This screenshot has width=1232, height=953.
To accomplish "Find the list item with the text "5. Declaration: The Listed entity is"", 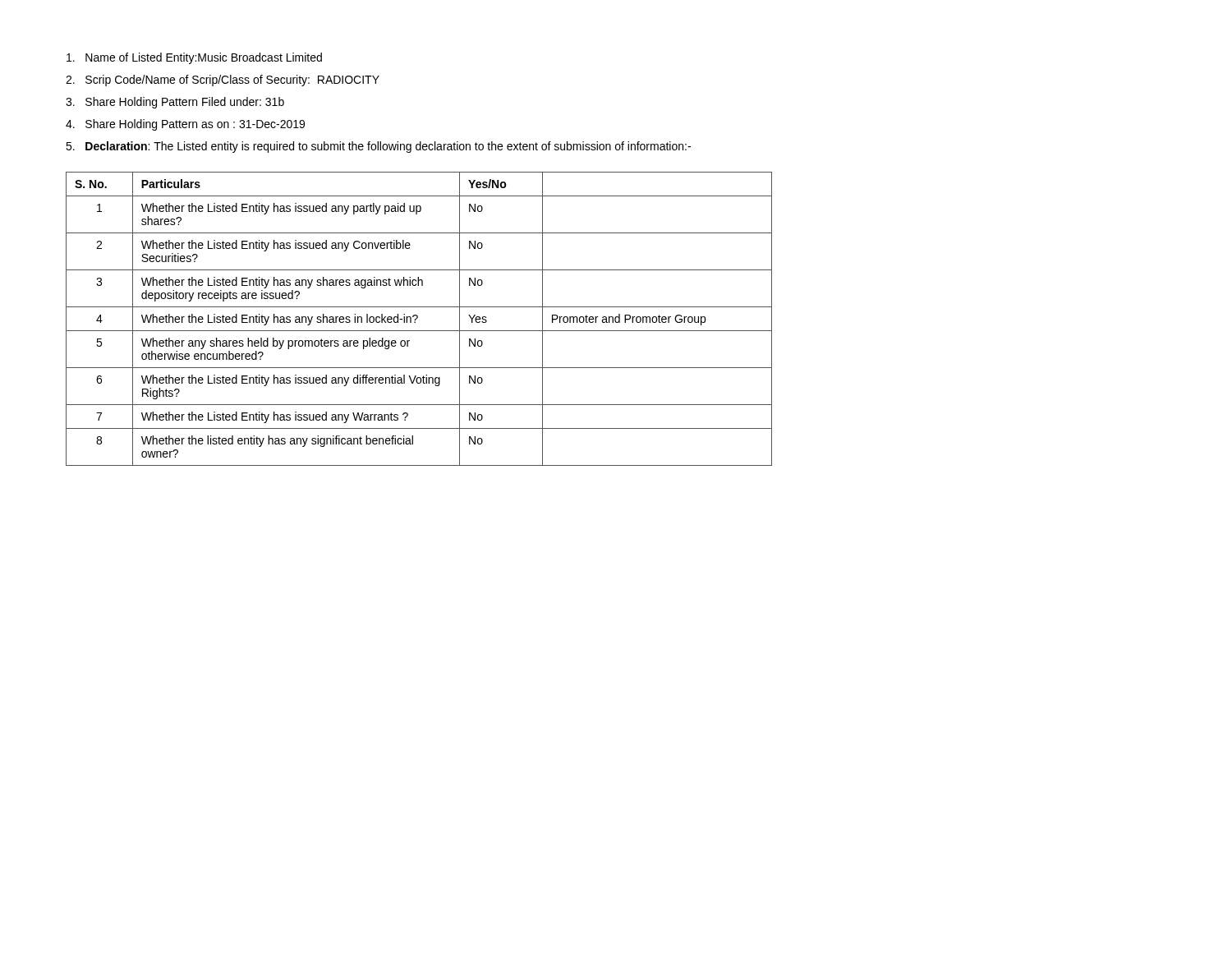I will pyautogui.click(x=378, y=146).
